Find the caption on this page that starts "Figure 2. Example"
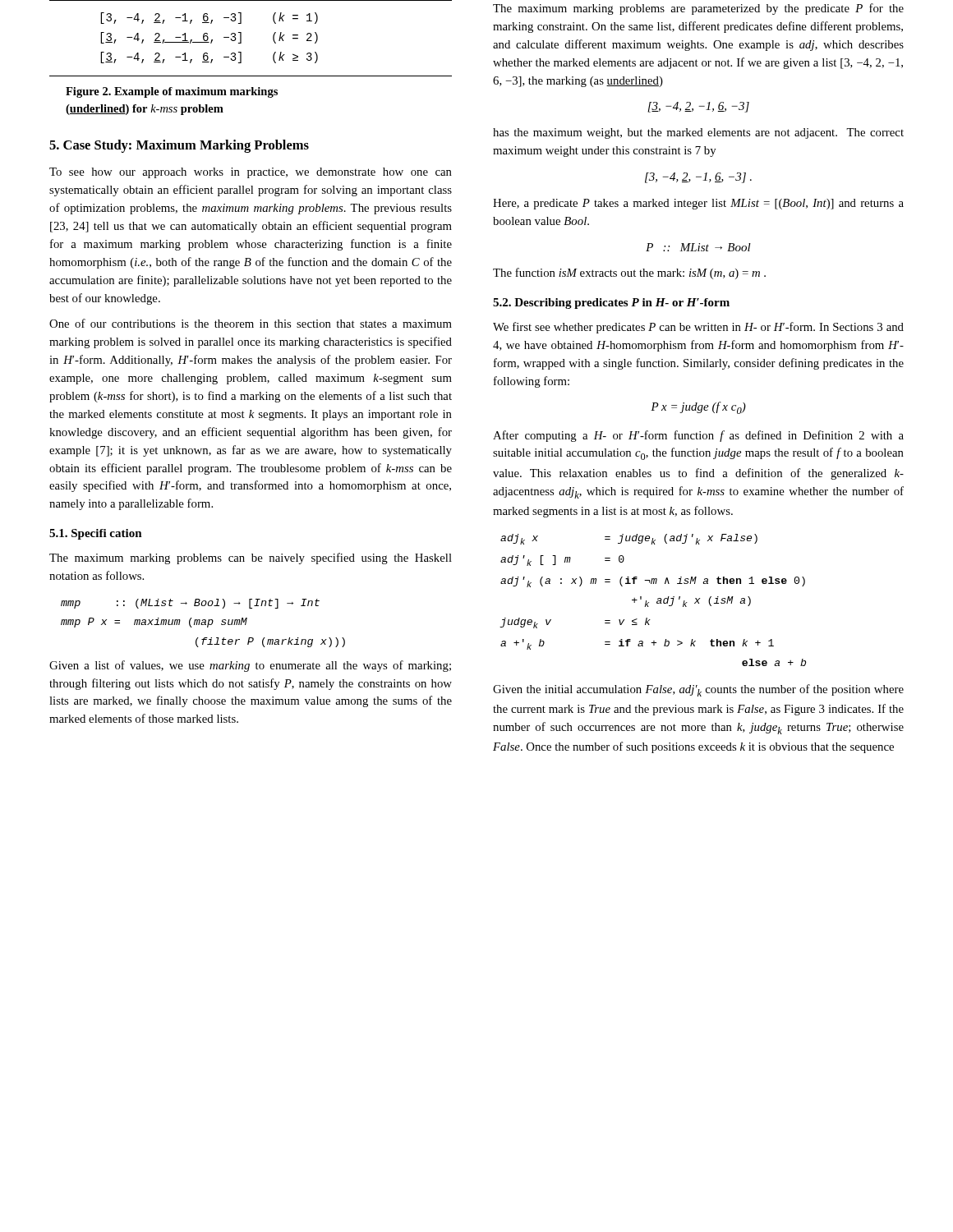Screen dimensions: 1232x953 tap(172, 100)
